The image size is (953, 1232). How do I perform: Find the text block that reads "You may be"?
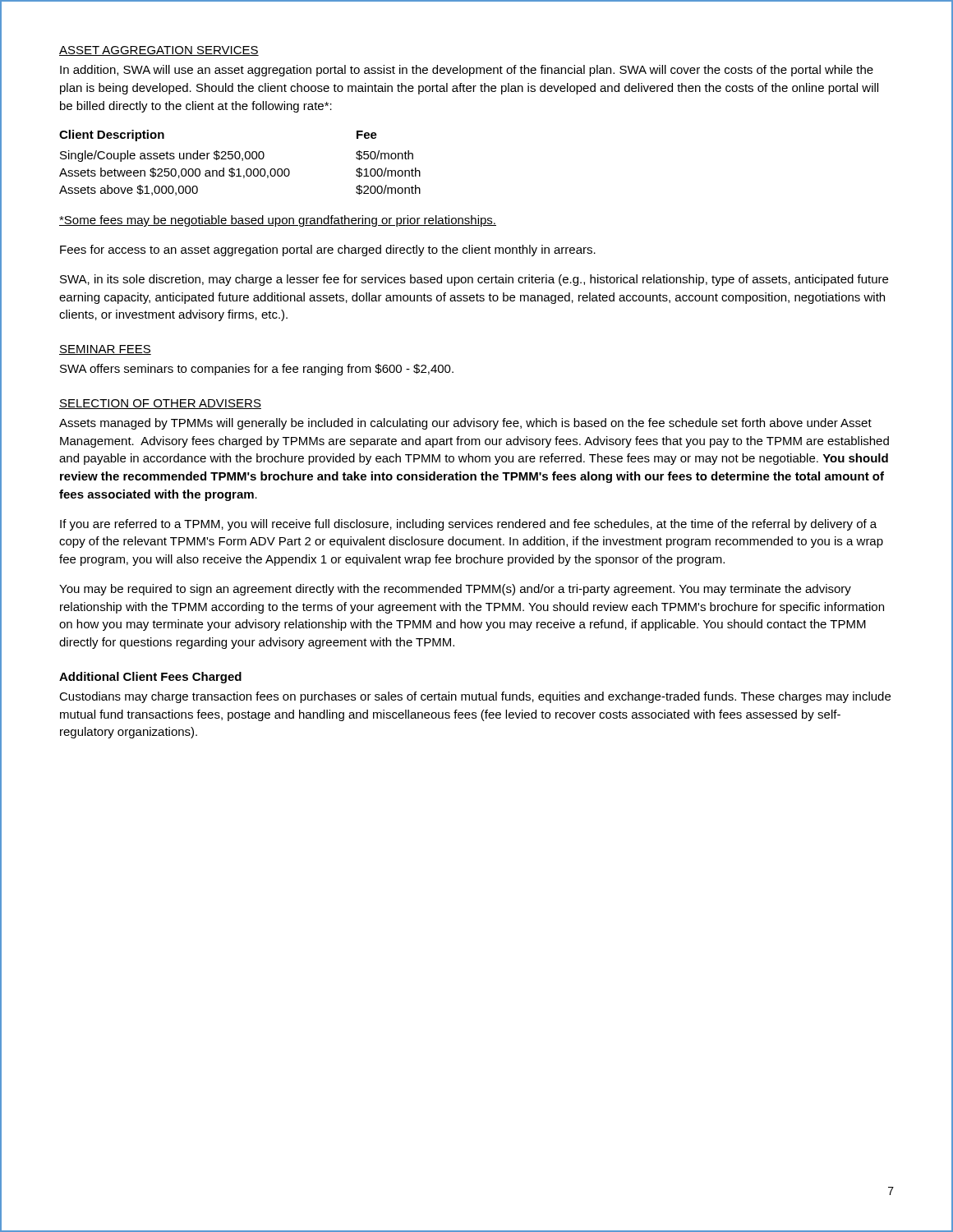(x=472, y=615)
